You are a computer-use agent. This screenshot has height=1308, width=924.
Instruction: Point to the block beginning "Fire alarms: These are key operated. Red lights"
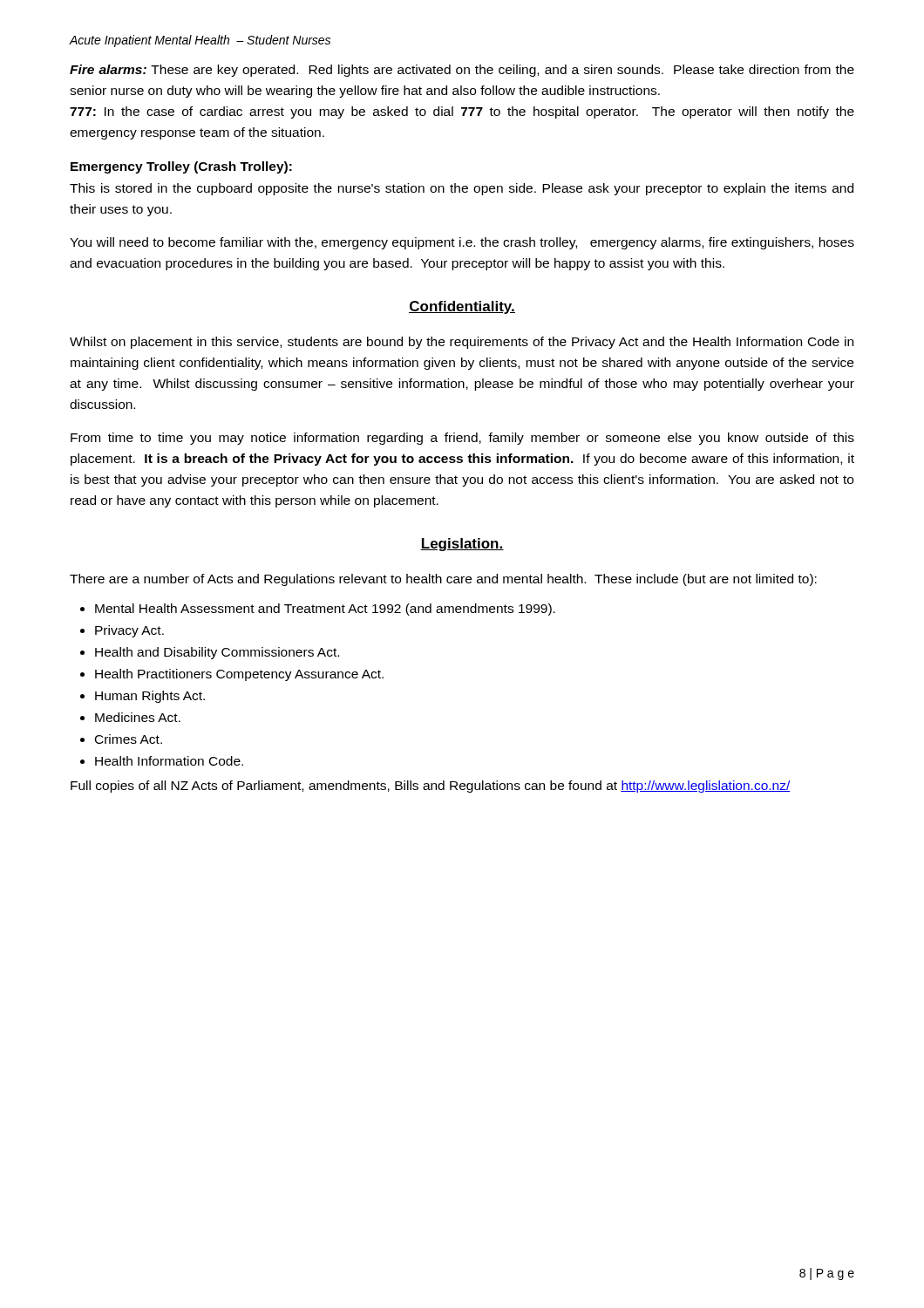click(462, 101)
